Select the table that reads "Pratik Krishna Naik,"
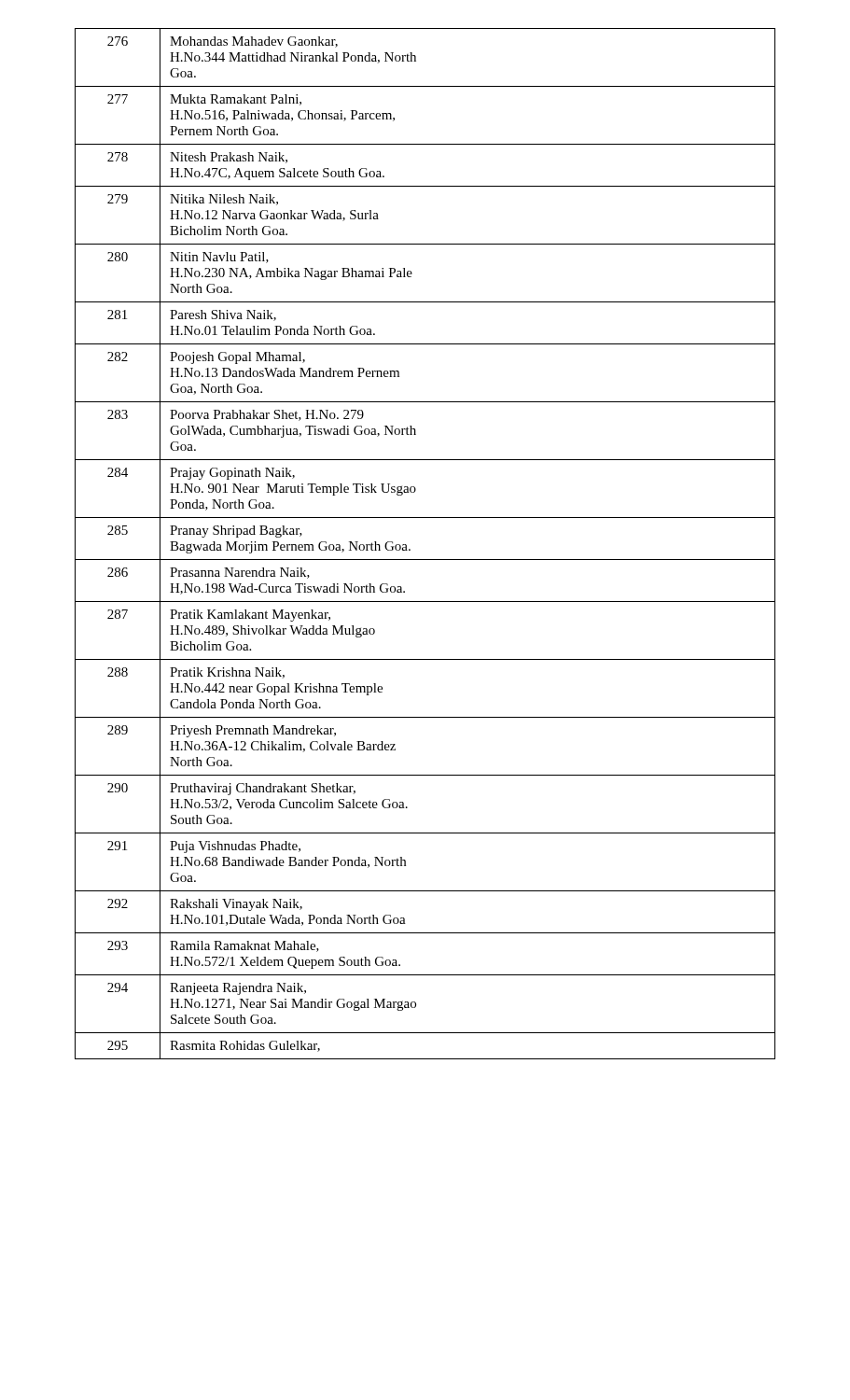850x1400 pixels. [425, 544]
